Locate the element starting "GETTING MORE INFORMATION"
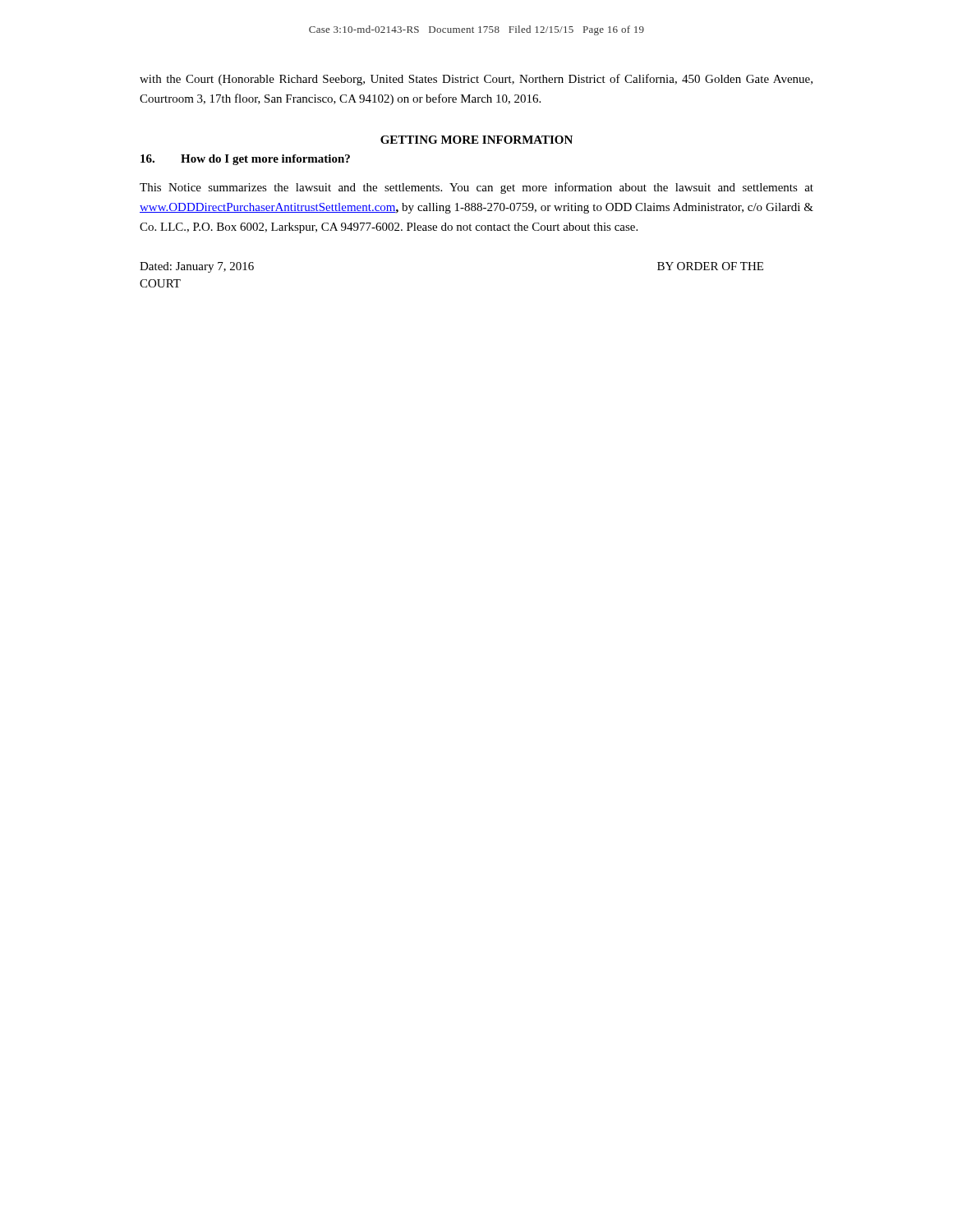This screenshot has height=1232, width=953. click(476, 140)
